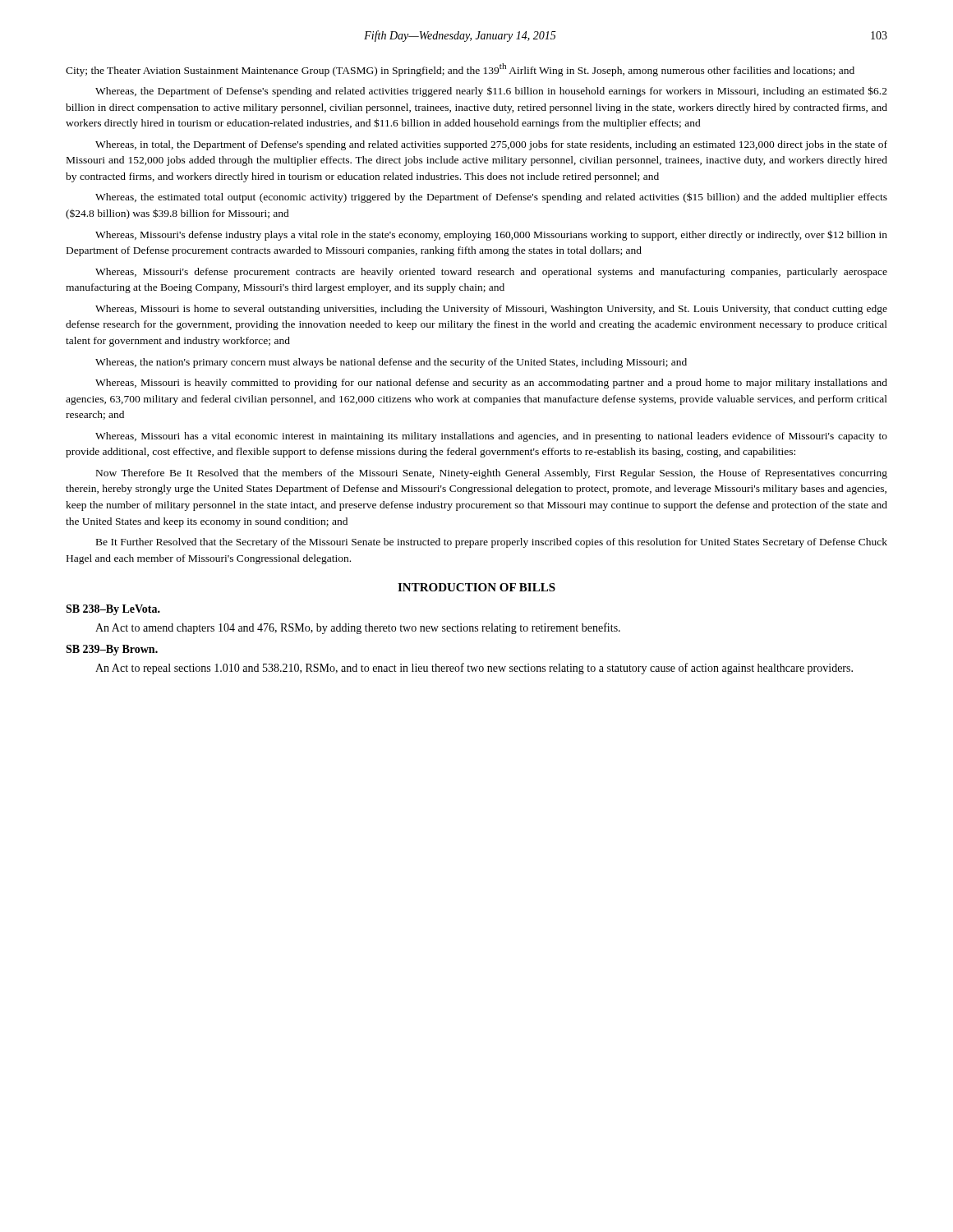Click on the text block containing "Whereas, the Department of Defense's spending"
Image resolution: width=953 pixels, height=1232 pixels.
[476, 107]
